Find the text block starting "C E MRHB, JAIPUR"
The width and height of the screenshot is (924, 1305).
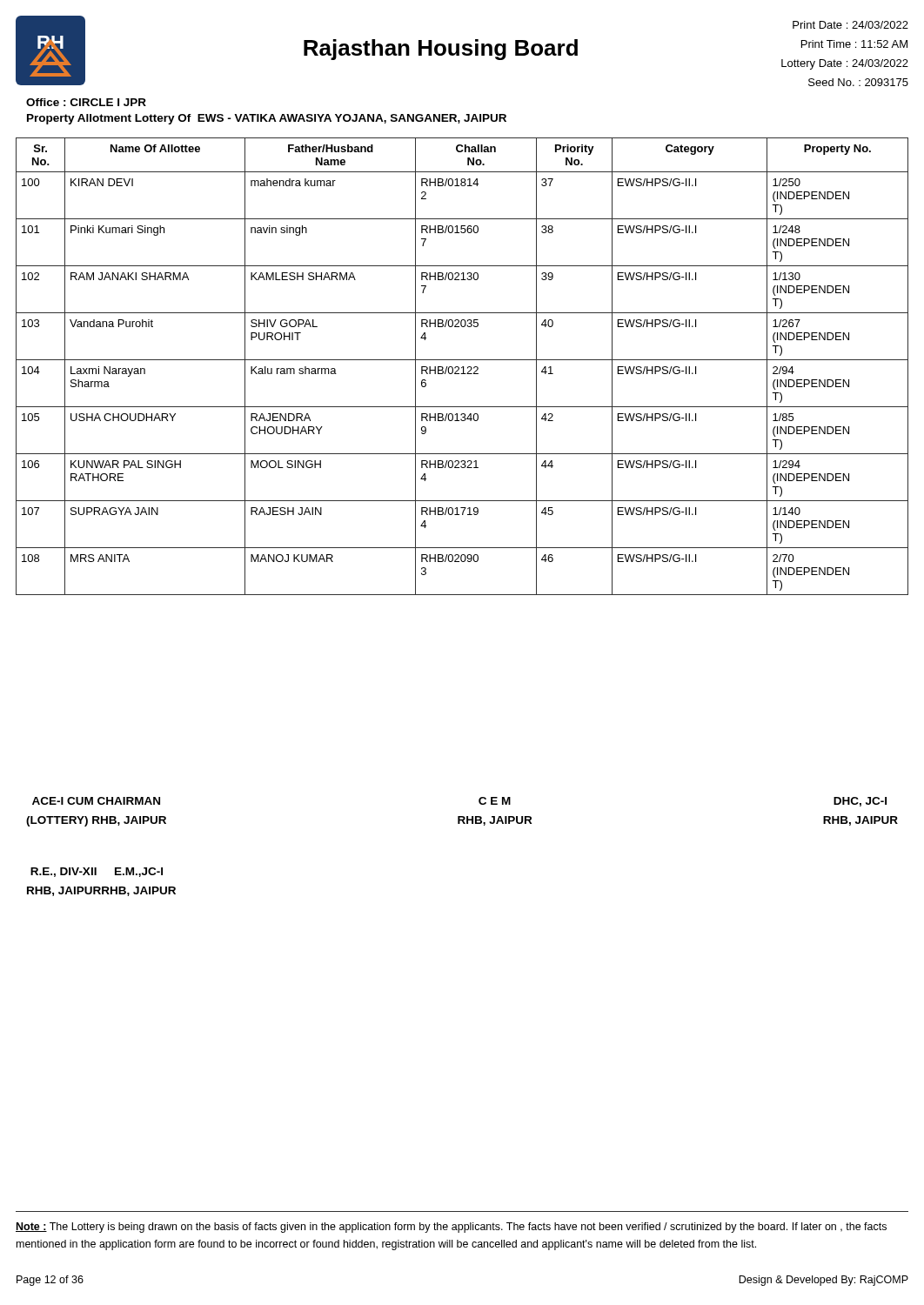tap(495, 810)
